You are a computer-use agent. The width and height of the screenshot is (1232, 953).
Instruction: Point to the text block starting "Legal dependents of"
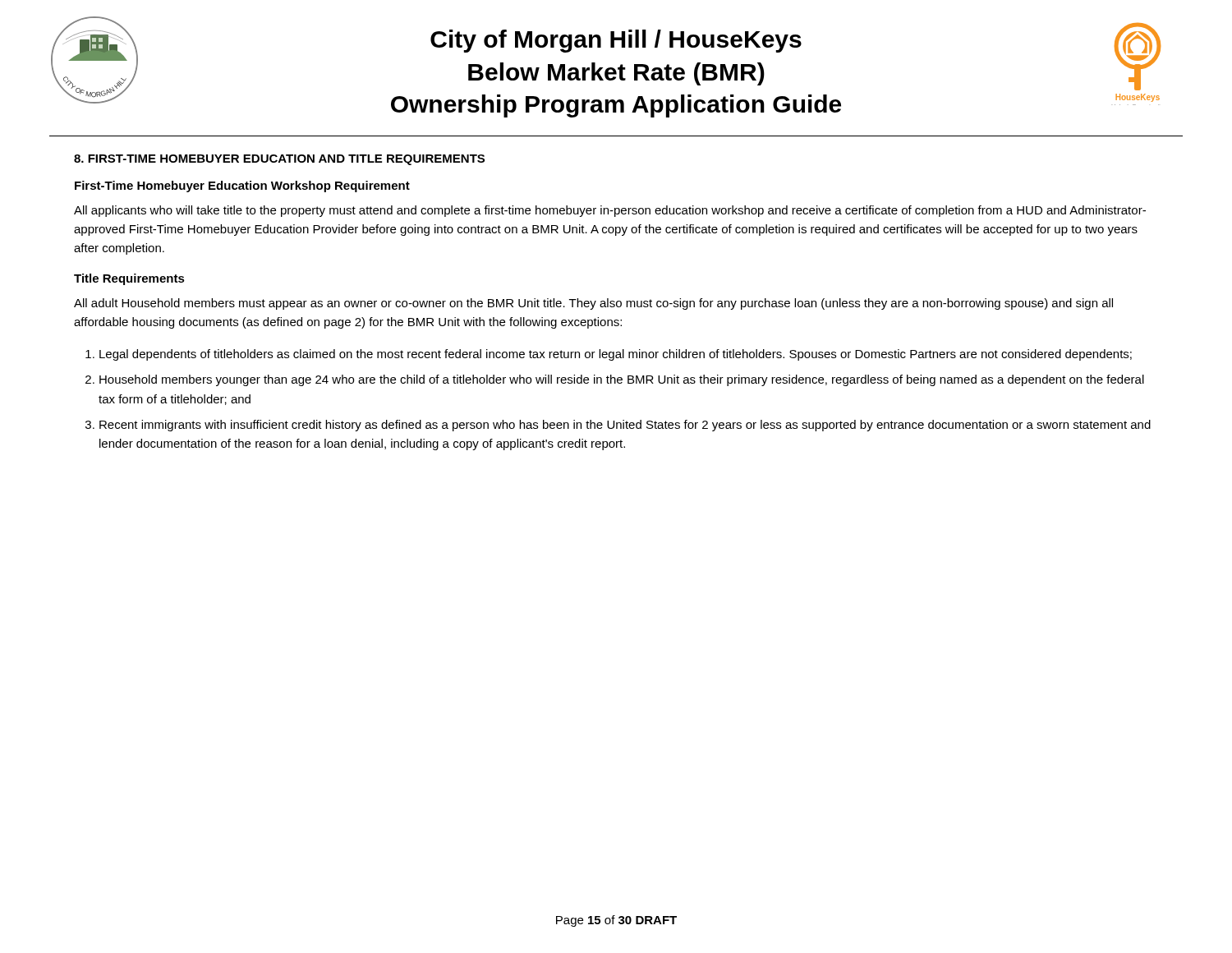pos(616,354)
